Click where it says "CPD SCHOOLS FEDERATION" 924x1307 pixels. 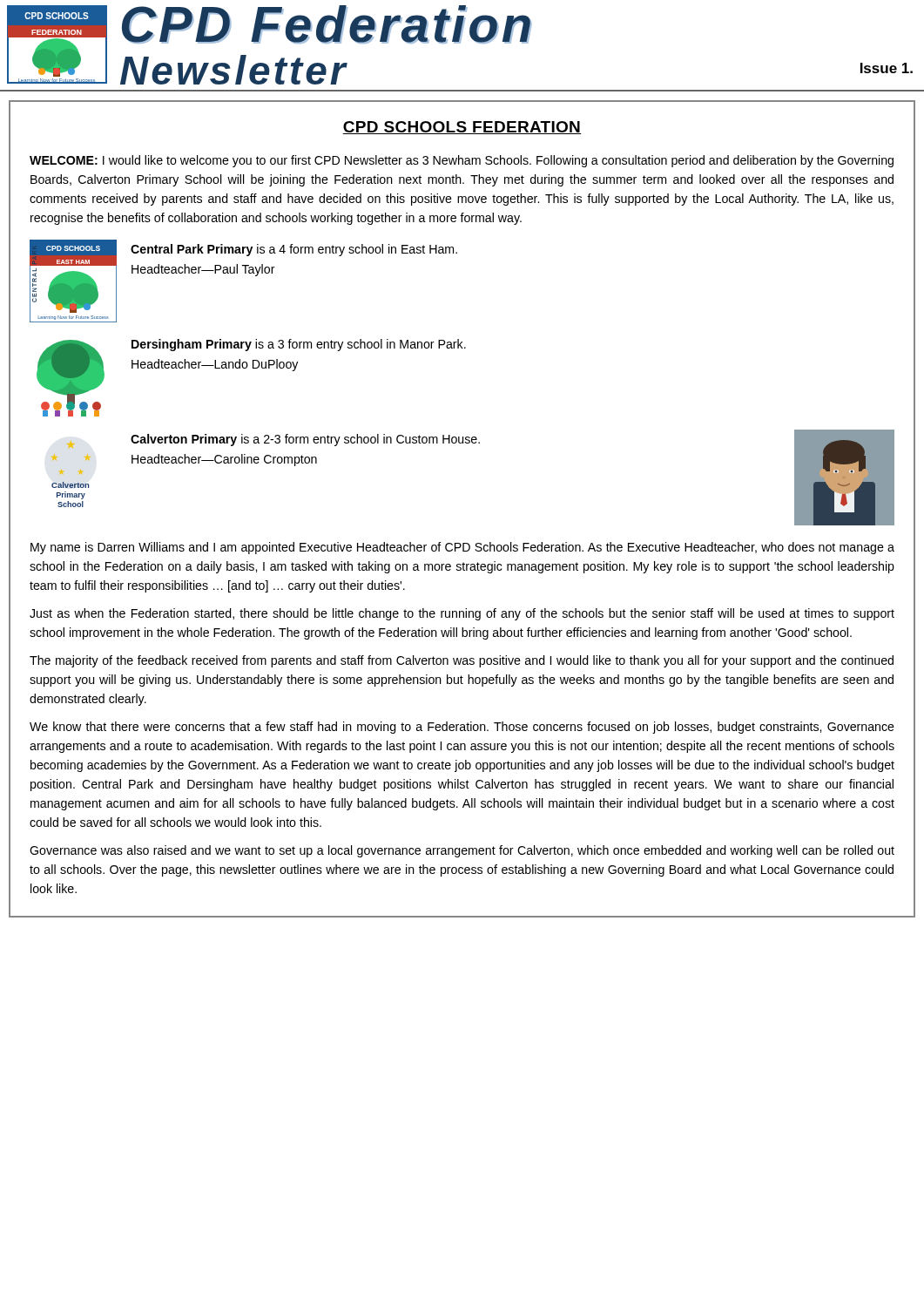click(x=462, y=127)
